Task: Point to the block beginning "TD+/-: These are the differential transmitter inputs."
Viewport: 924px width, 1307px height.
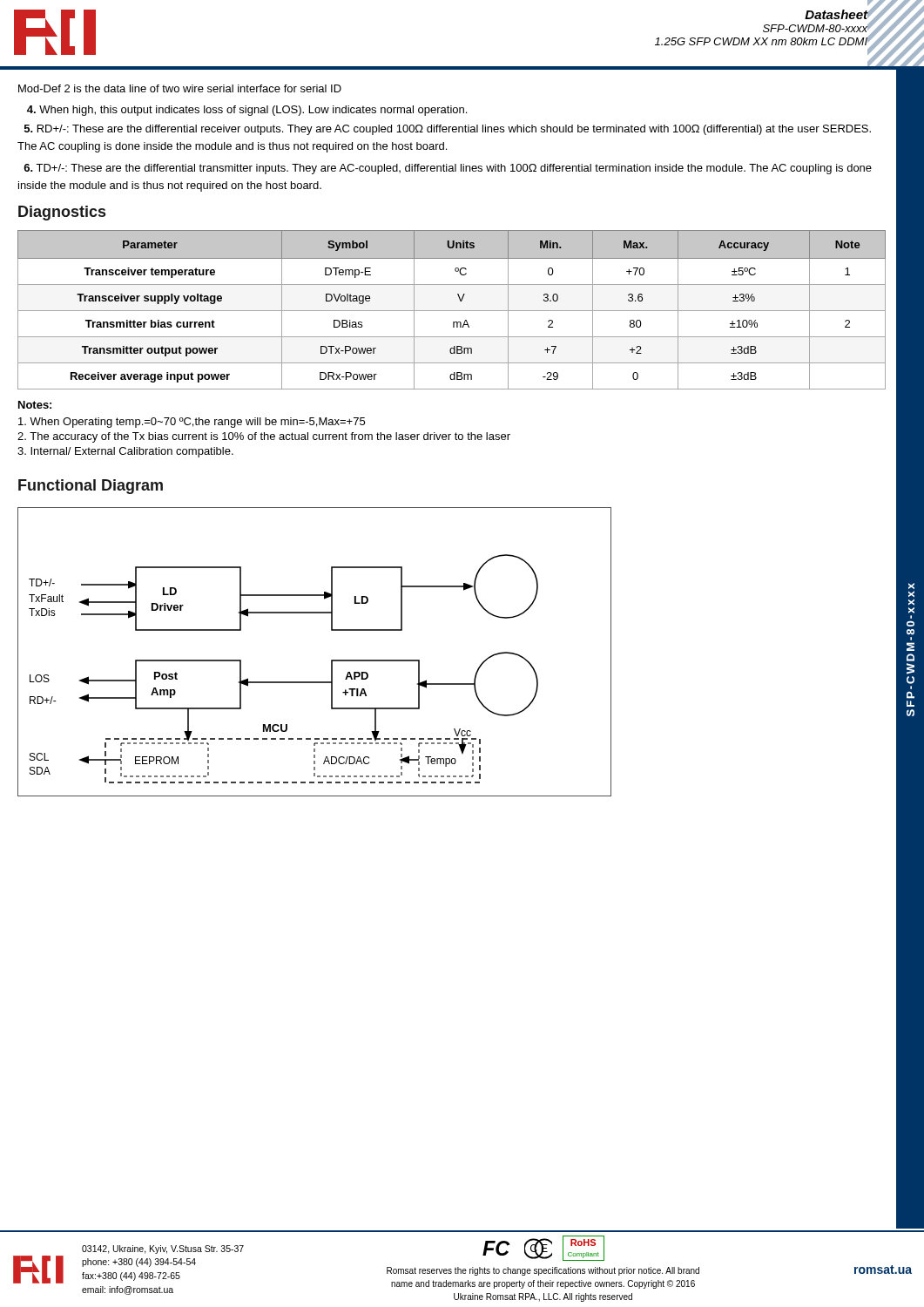Action: pos(445,176)
